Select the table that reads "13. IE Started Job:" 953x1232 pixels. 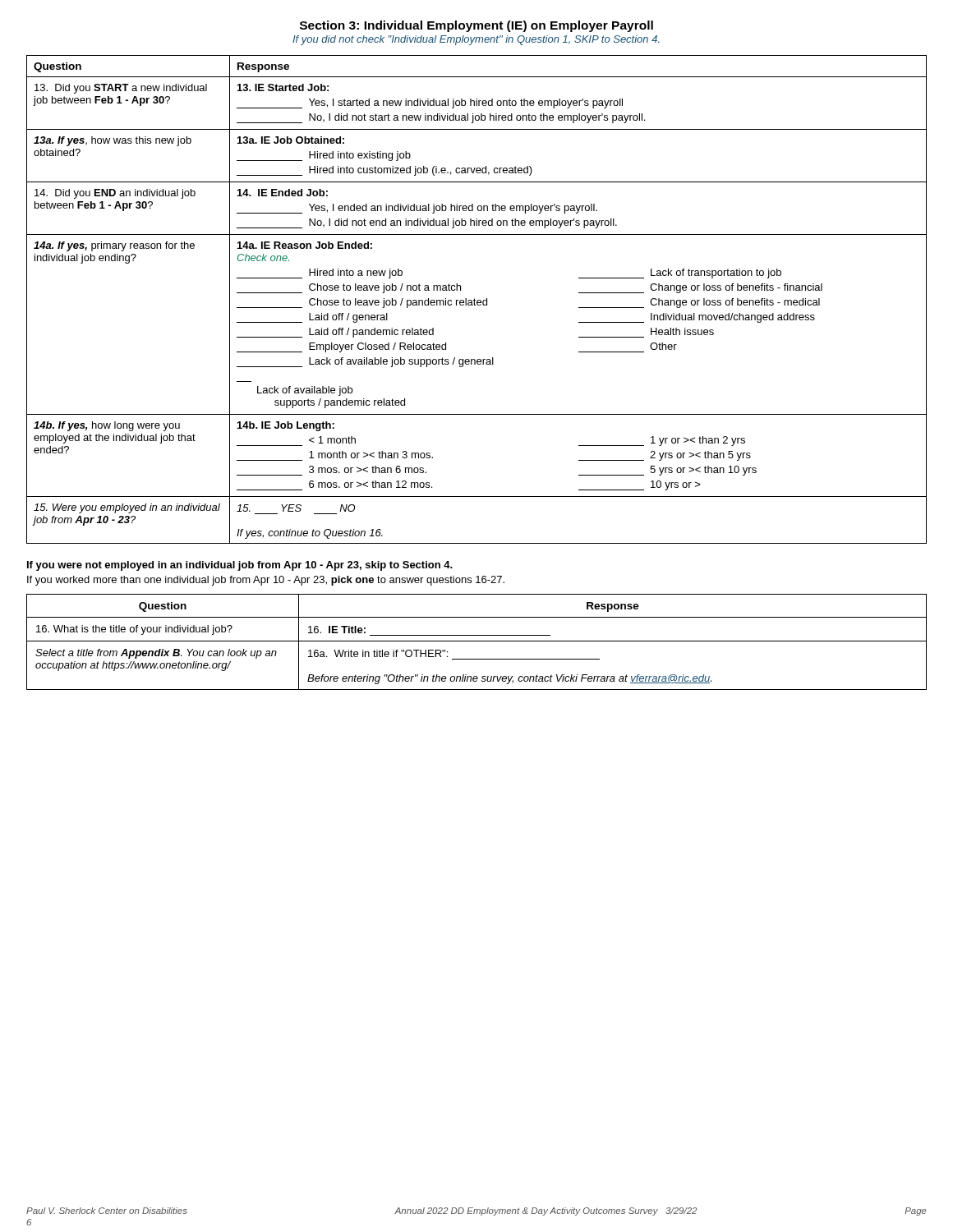(x=476, y=299)
